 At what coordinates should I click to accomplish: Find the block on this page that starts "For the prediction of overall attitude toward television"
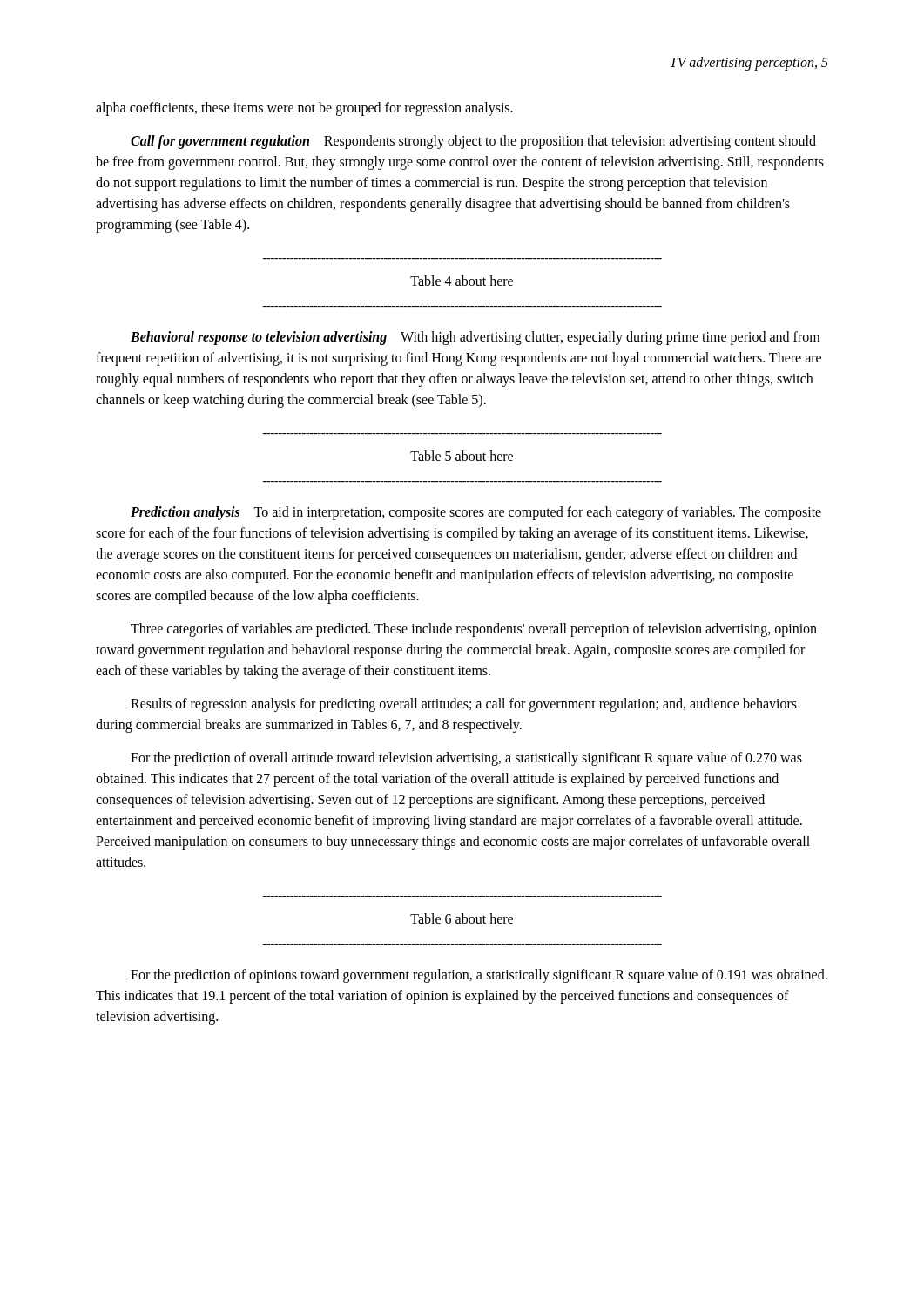click(453, 810)
